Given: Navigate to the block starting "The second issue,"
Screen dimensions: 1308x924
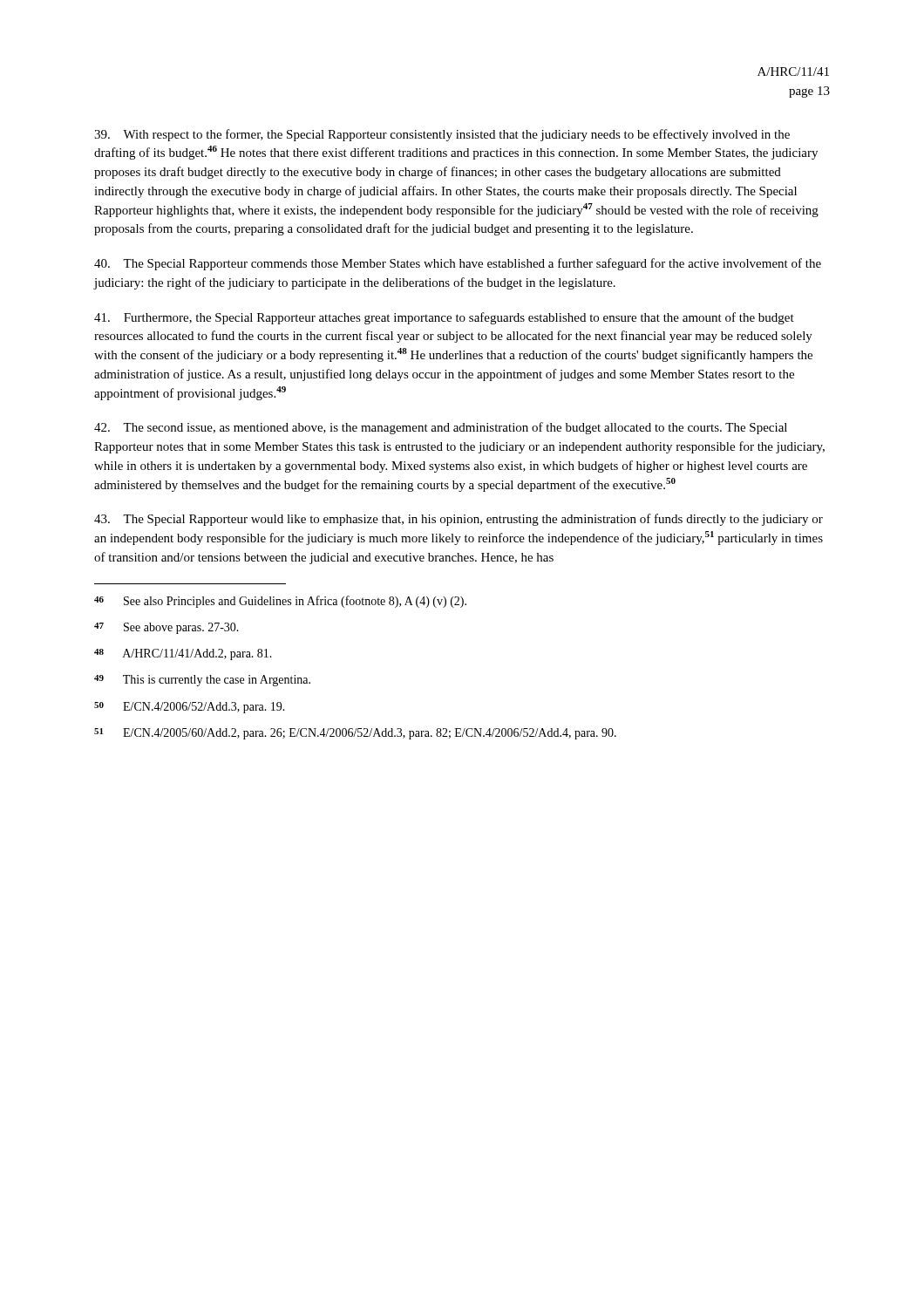Looking at the screenshot, I should pos(462,457).
